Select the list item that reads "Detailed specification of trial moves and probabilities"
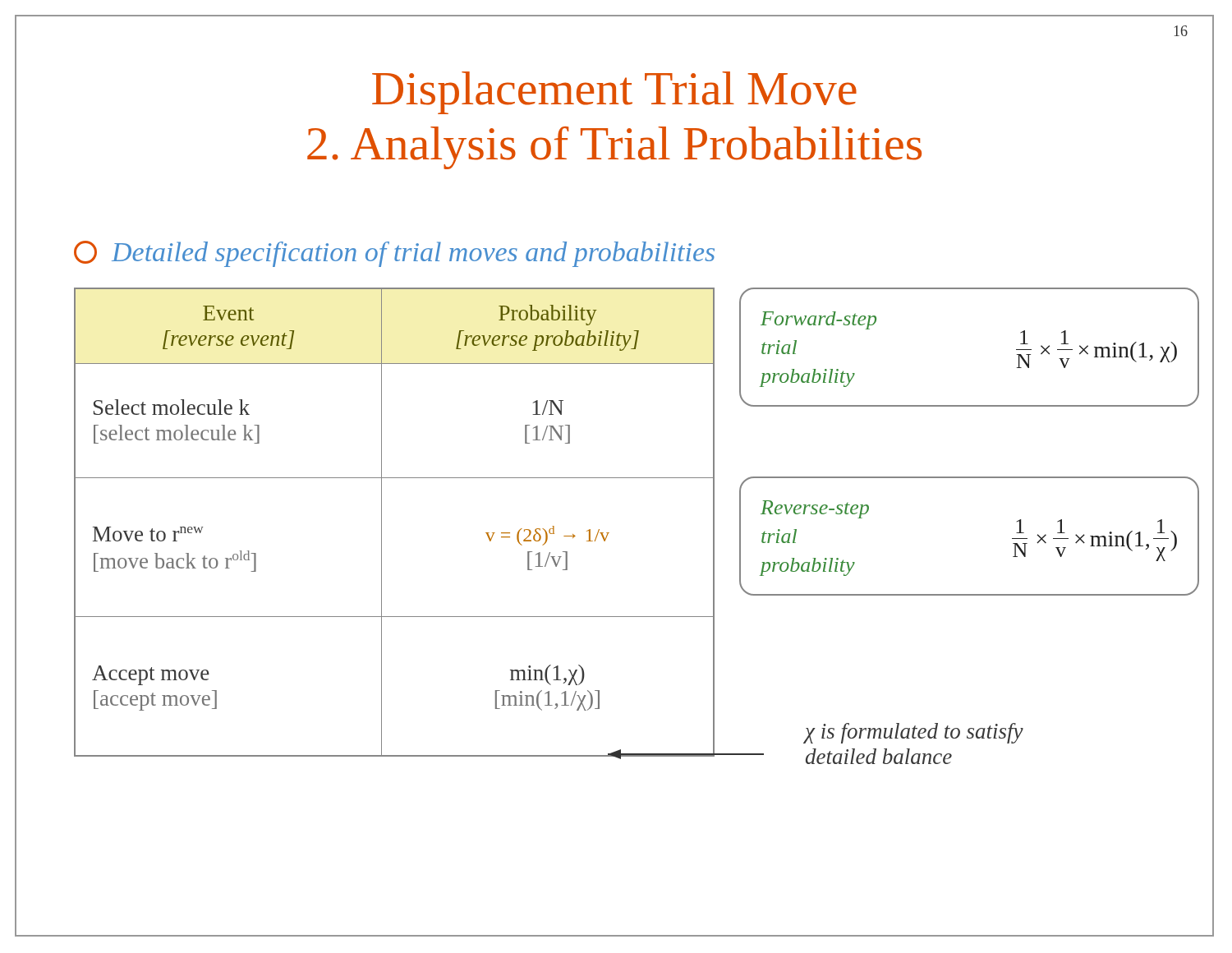 [395, 252]
